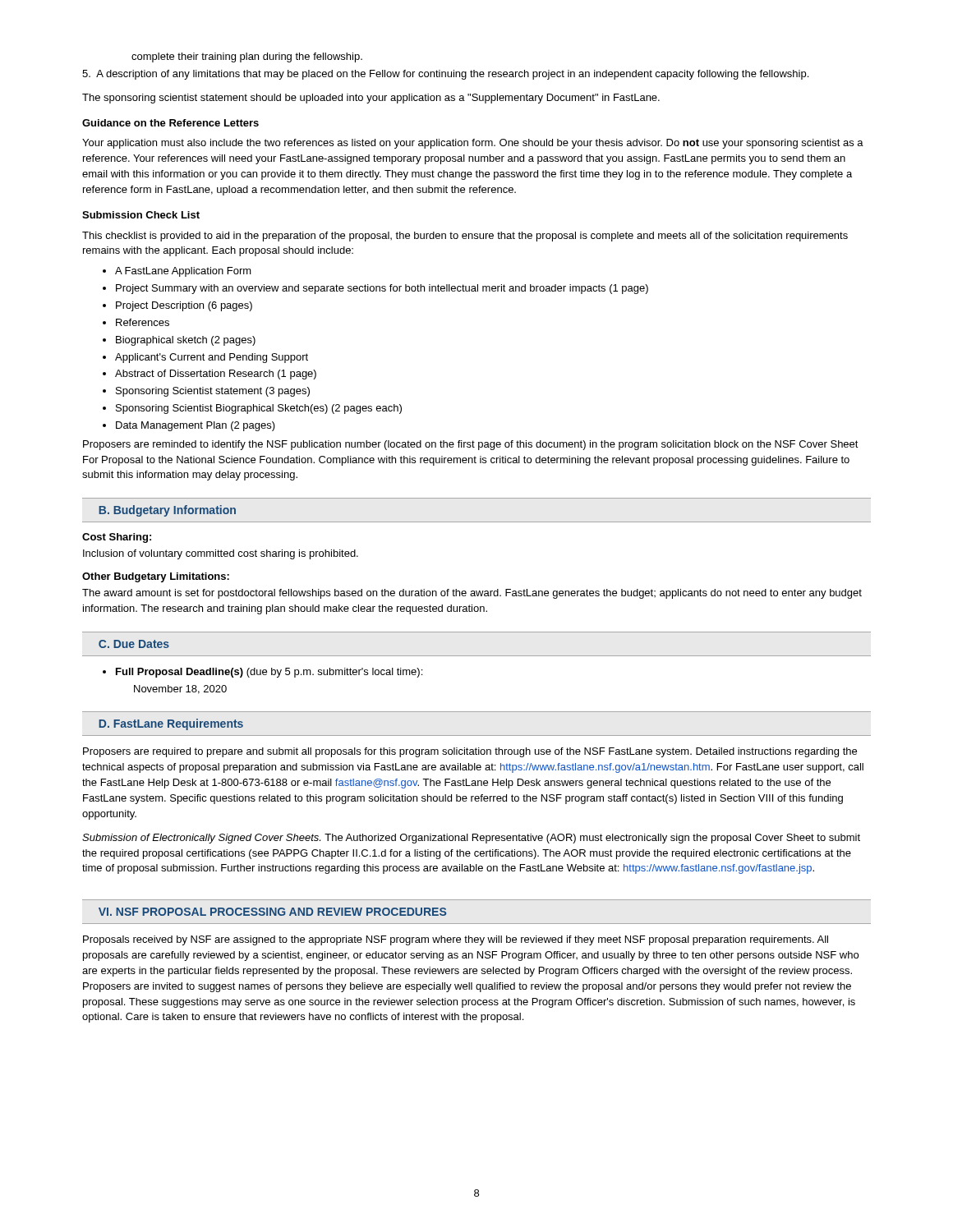Select the element starting "5. A description of any"
Viewport: 953px width, 1232px height.
(x=446, y=73)
